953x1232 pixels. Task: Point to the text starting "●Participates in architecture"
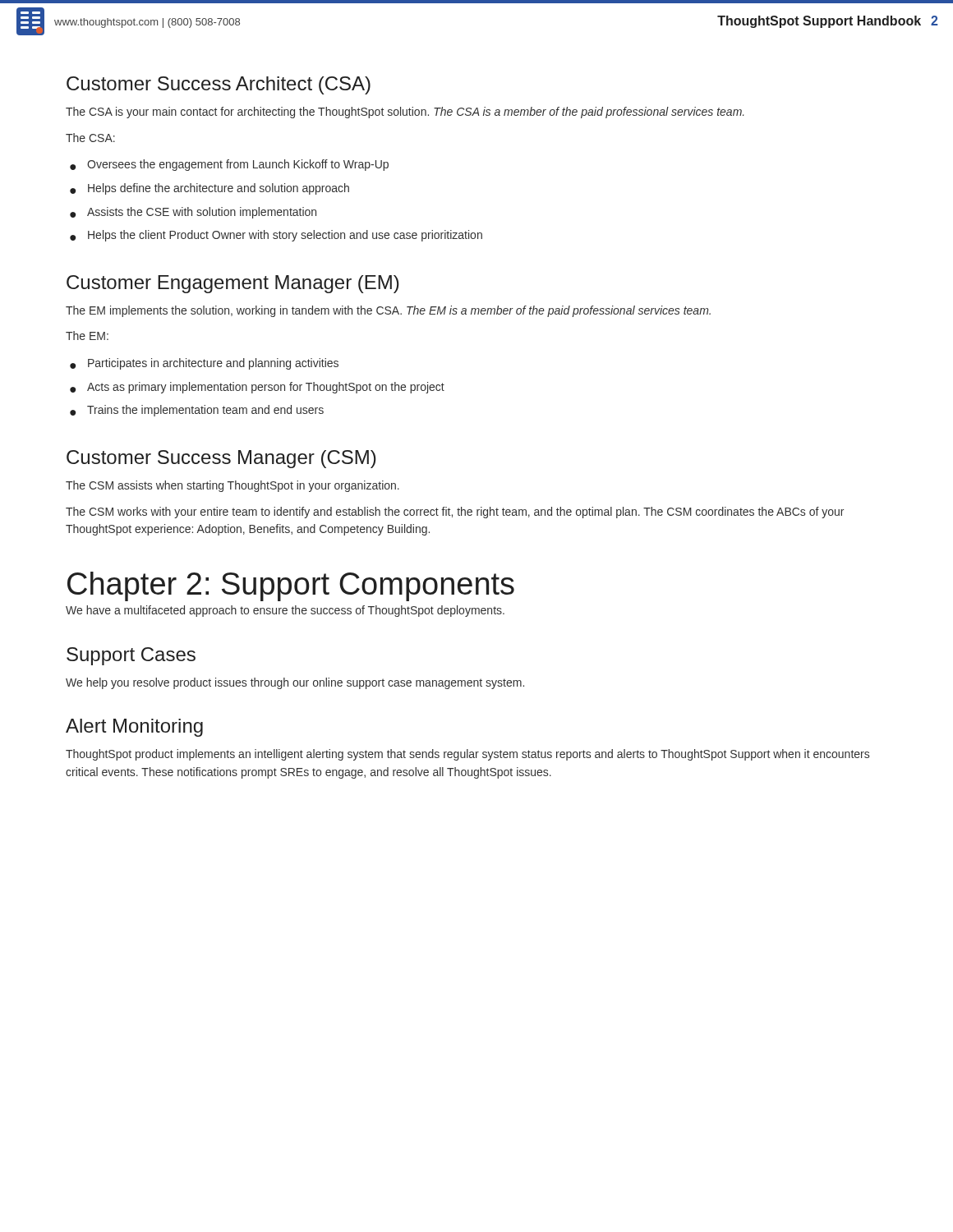coord(202,365)
